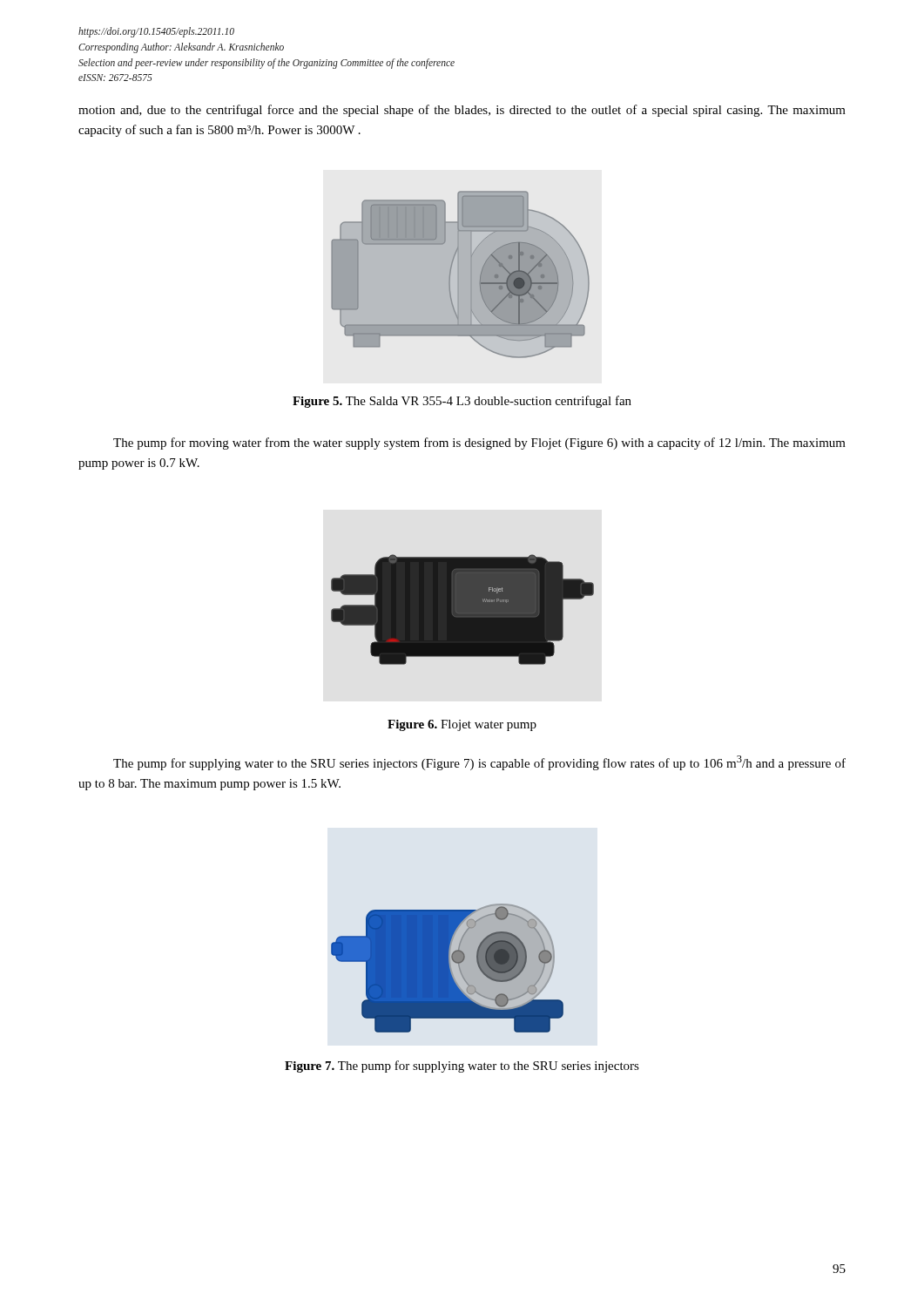The height and width of the screenshot is (1307, 924).
Task: Click on the text block with the text "The pump for supplying water to"
Action: tap(462, 771)
